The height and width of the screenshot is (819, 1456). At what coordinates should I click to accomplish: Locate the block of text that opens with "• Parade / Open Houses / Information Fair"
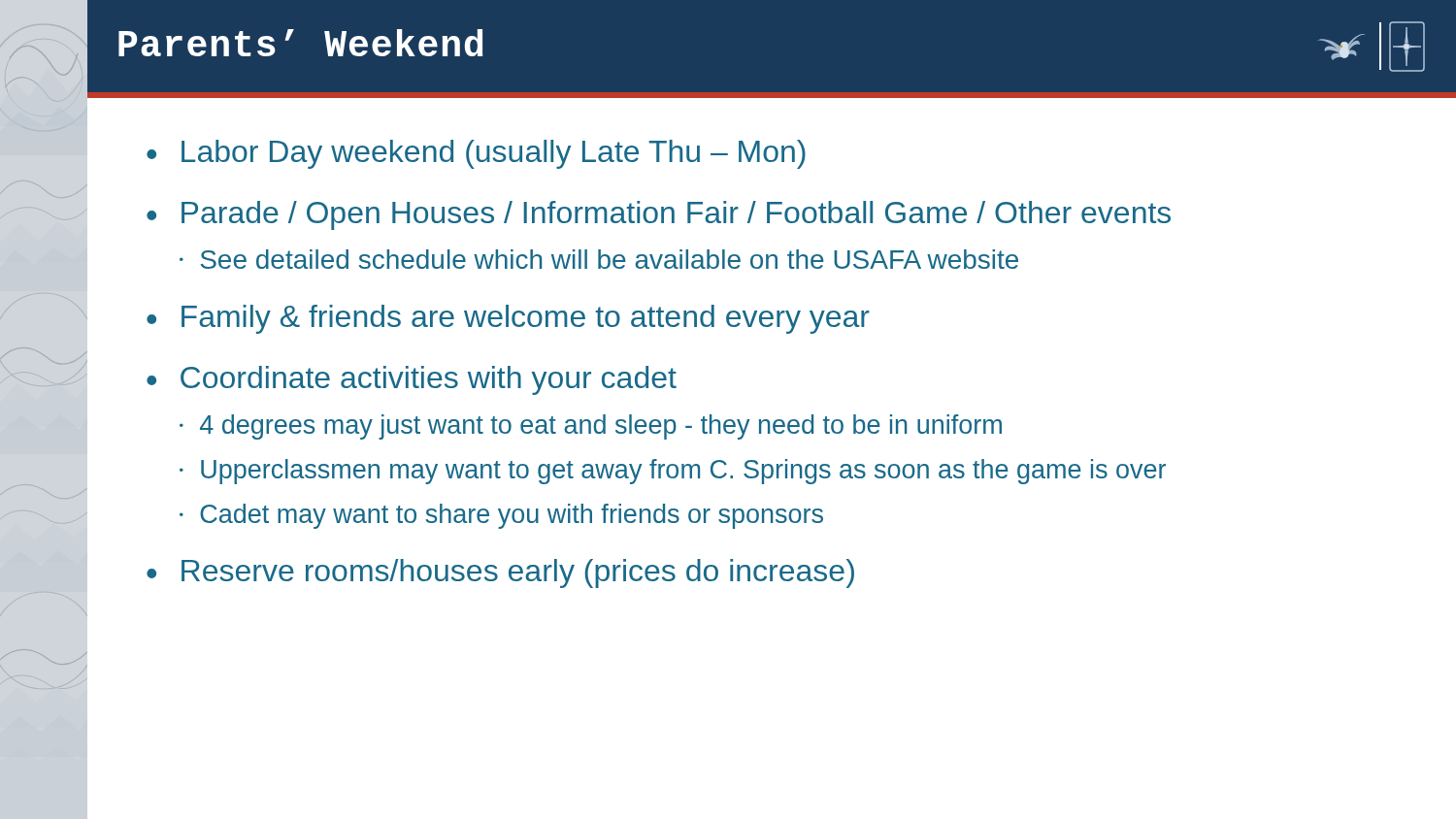tap(659, 240)
